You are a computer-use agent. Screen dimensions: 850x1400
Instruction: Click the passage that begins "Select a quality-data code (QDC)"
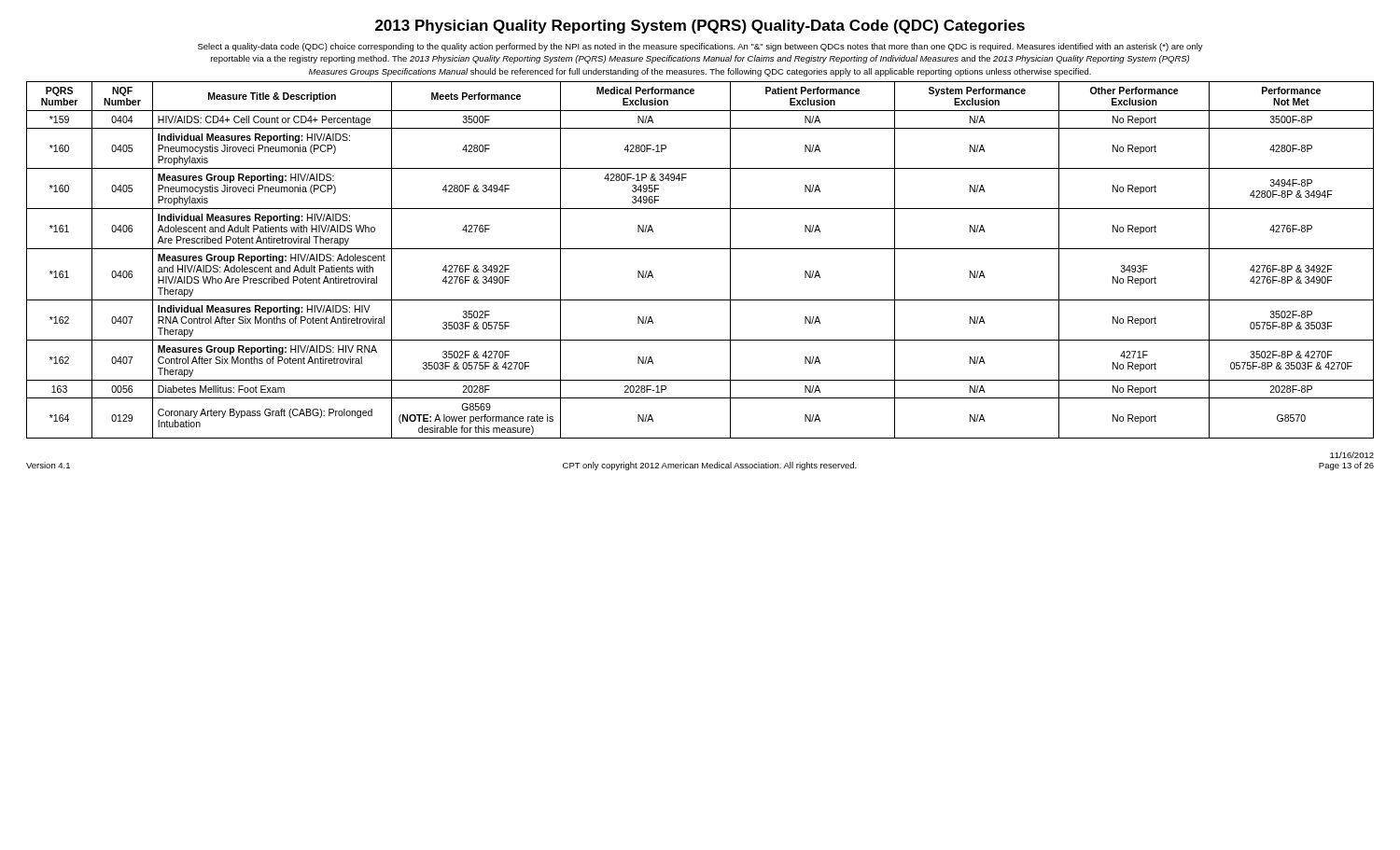click(x=700, y=59)
